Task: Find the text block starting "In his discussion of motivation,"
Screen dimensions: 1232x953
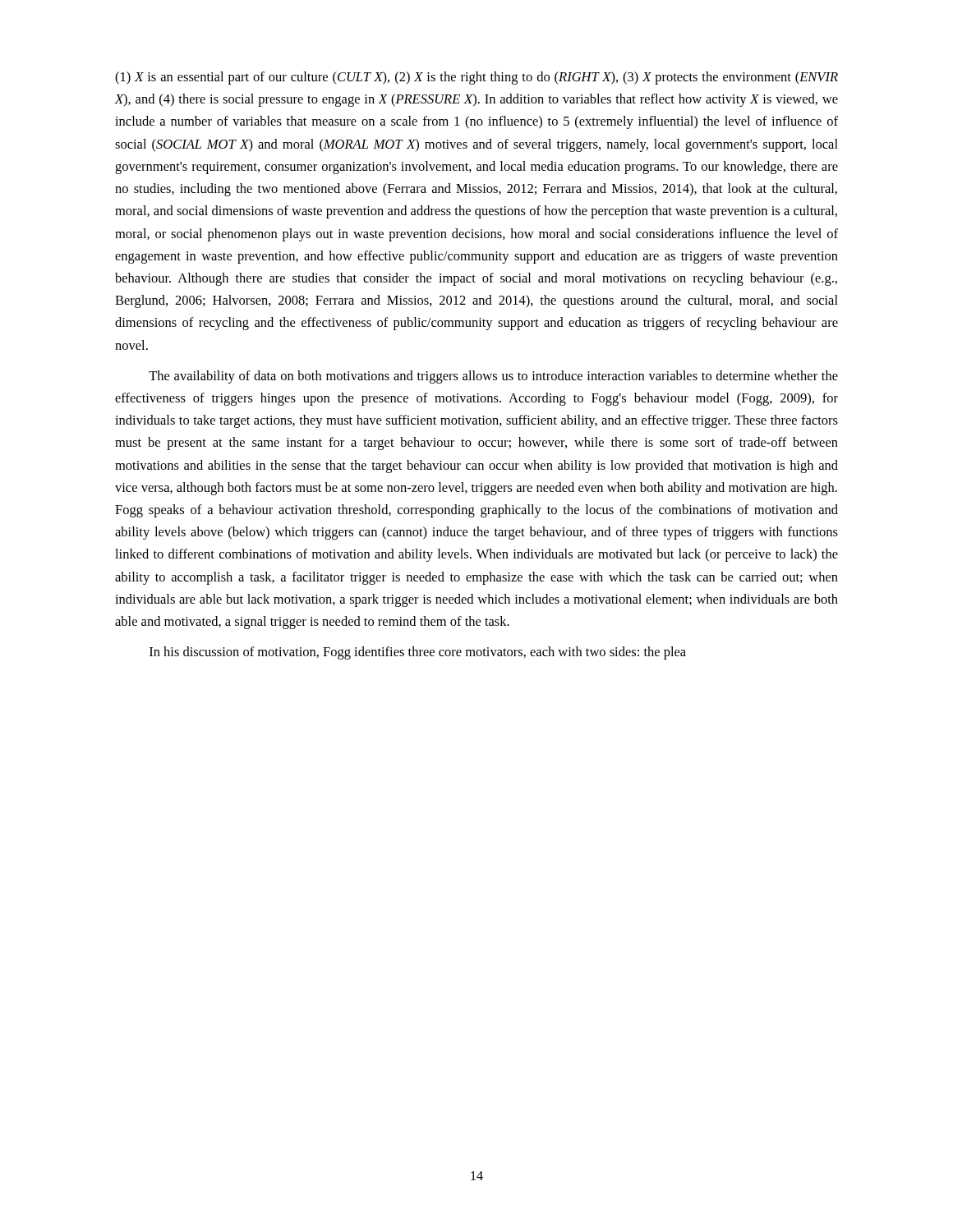Action: (x=476, y=652)
